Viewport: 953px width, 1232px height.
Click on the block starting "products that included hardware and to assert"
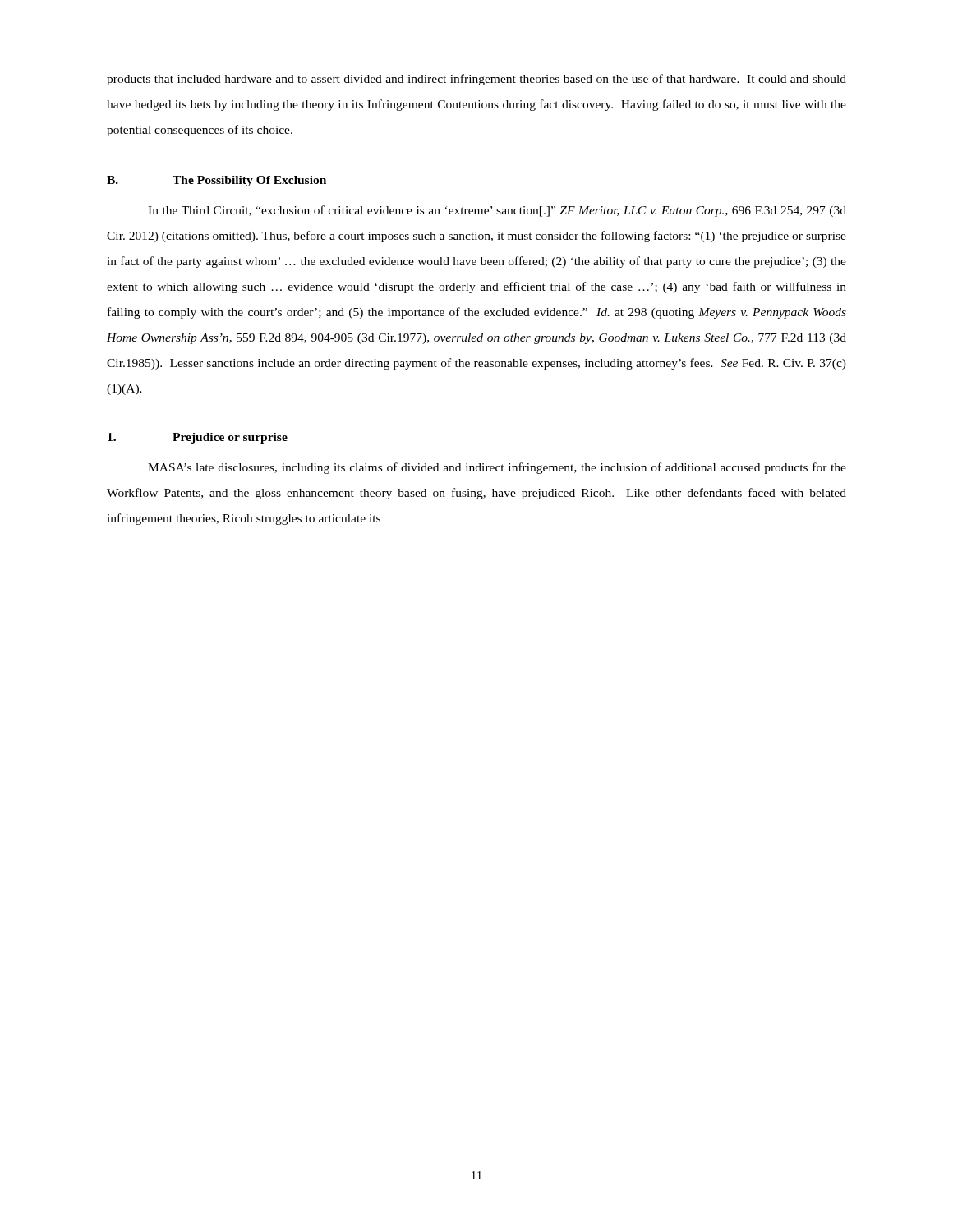point(476,104)
